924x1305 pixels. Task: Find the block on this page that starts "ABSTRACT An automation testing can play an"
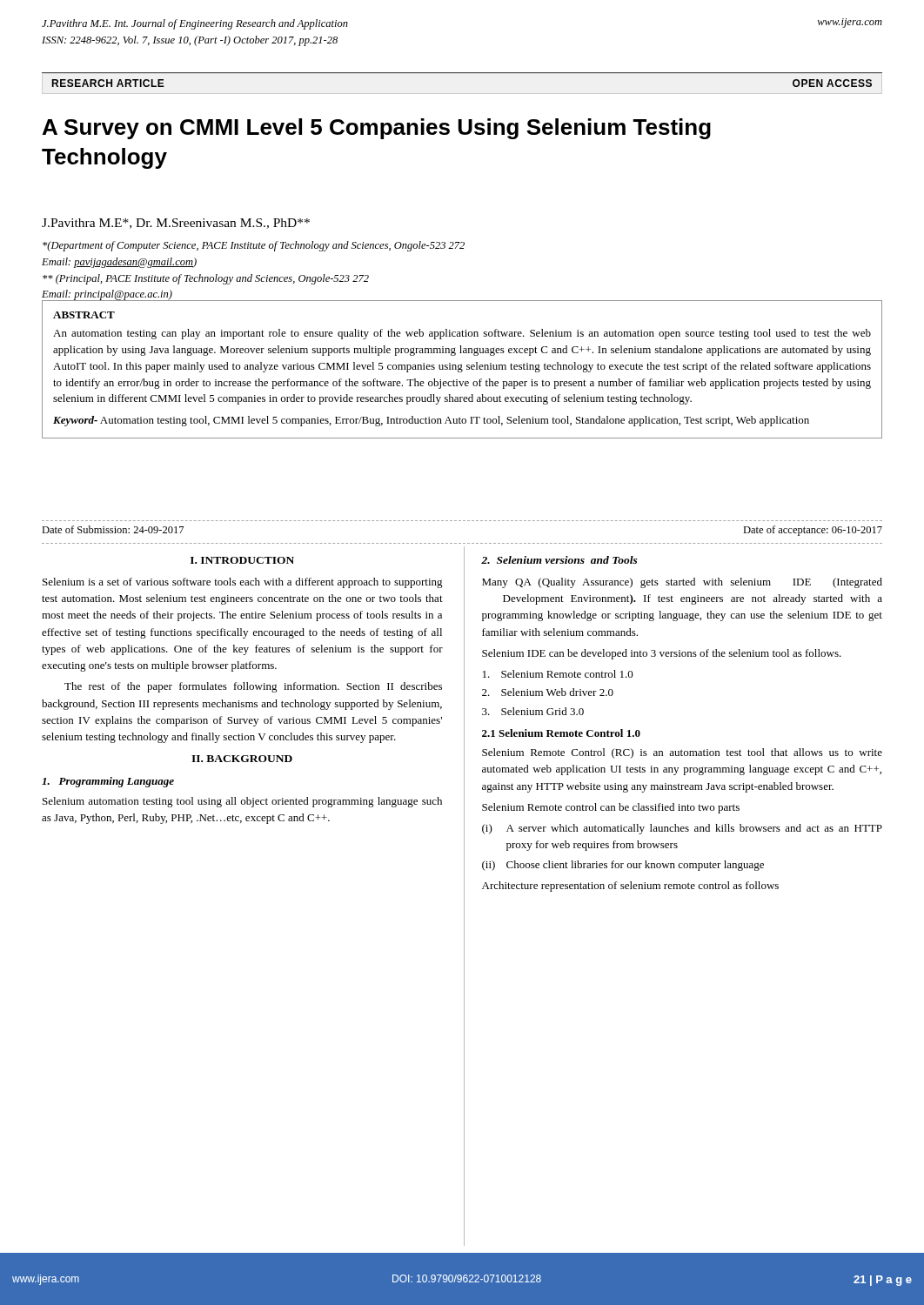(x=462, y=368)
